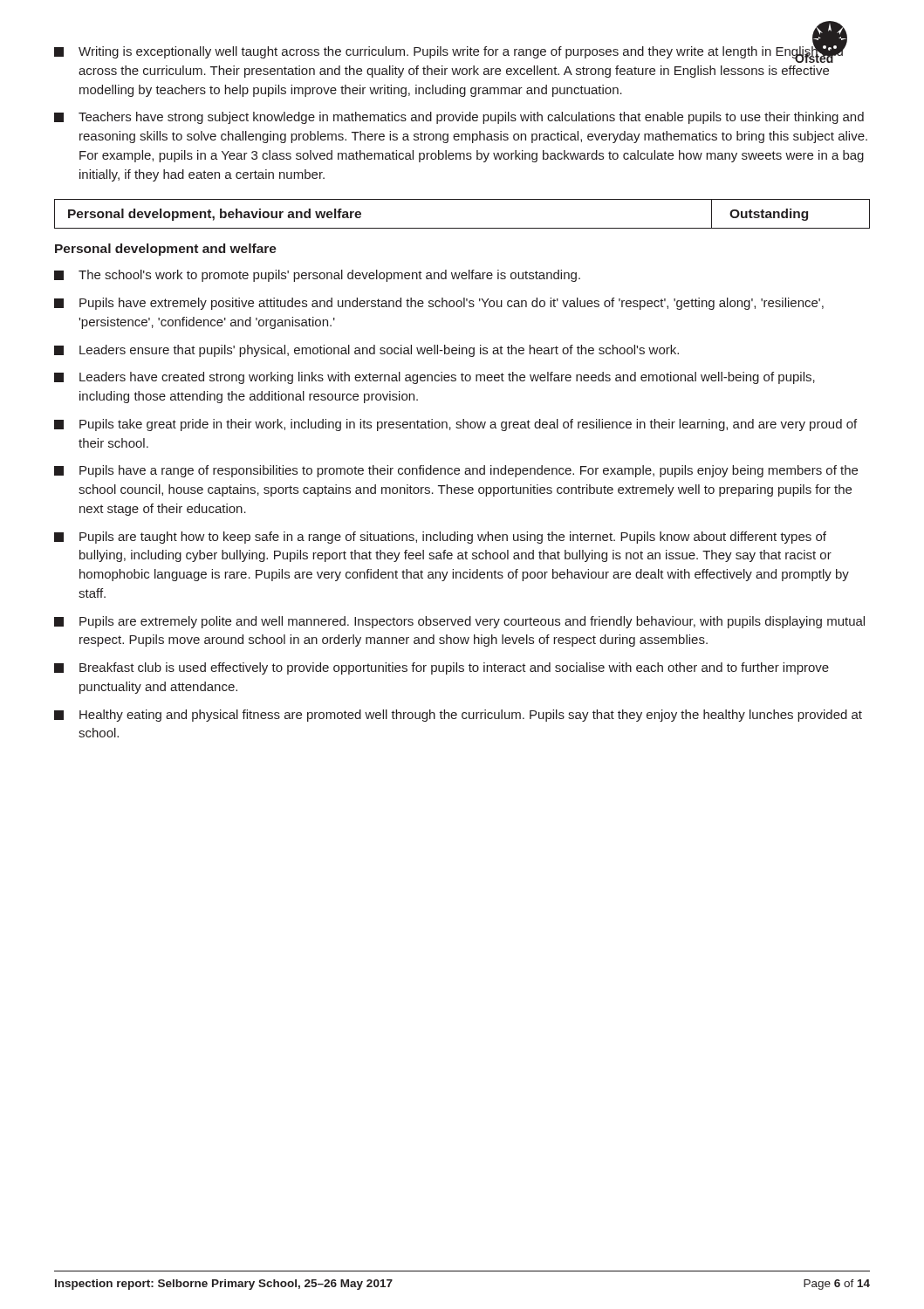Click on the list item that says "Pupils take great pride"
Screen dimensions: 1309x924
[468, 433]
